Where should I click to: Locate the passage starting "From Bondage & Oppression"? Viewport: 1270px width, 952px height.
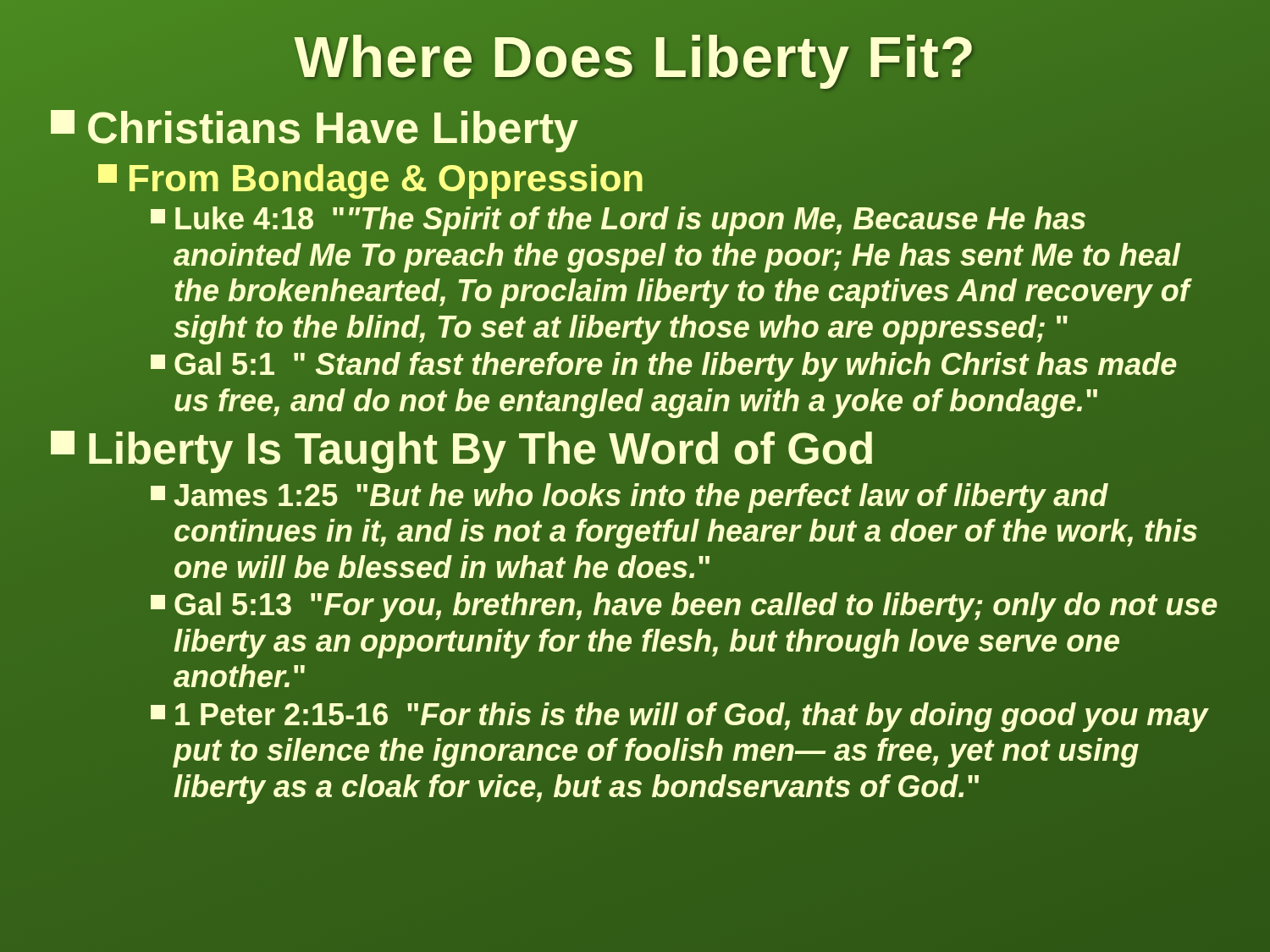pos(371,179)
